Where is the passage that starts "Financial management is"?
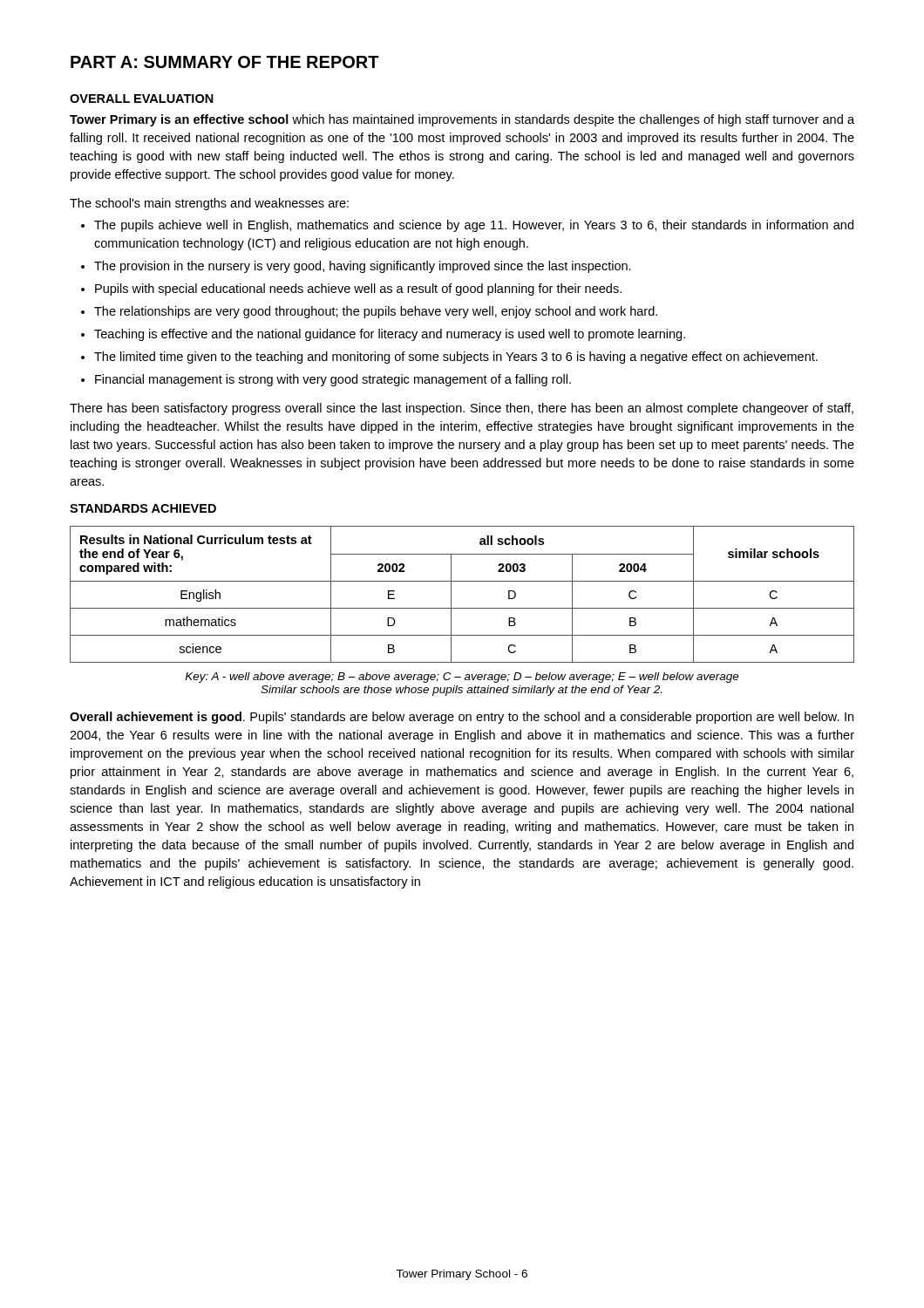 point(333,380)
